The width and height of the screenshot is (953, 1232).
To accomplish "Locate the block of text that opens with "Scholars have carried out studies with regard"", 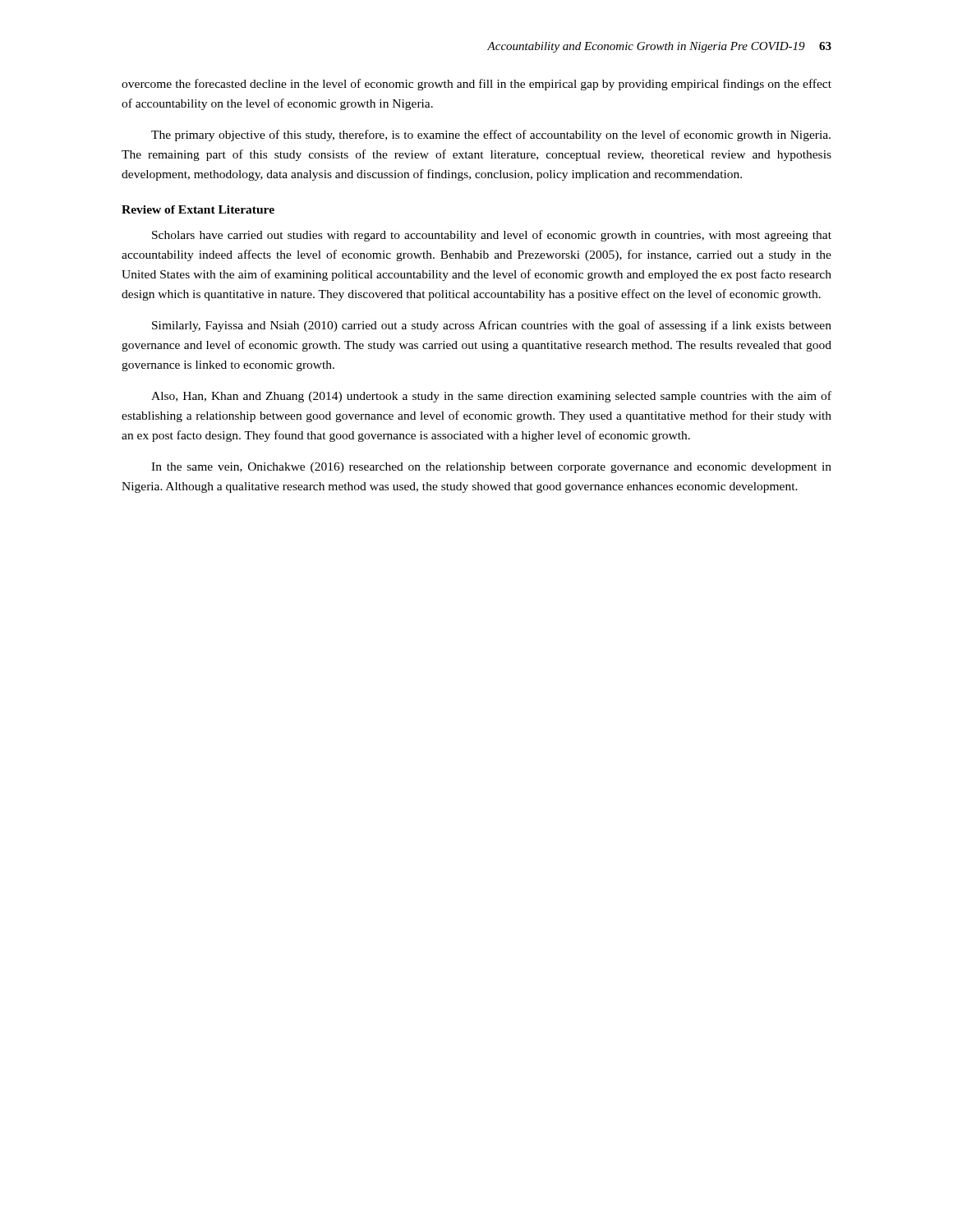I will [x=476, y=264].
